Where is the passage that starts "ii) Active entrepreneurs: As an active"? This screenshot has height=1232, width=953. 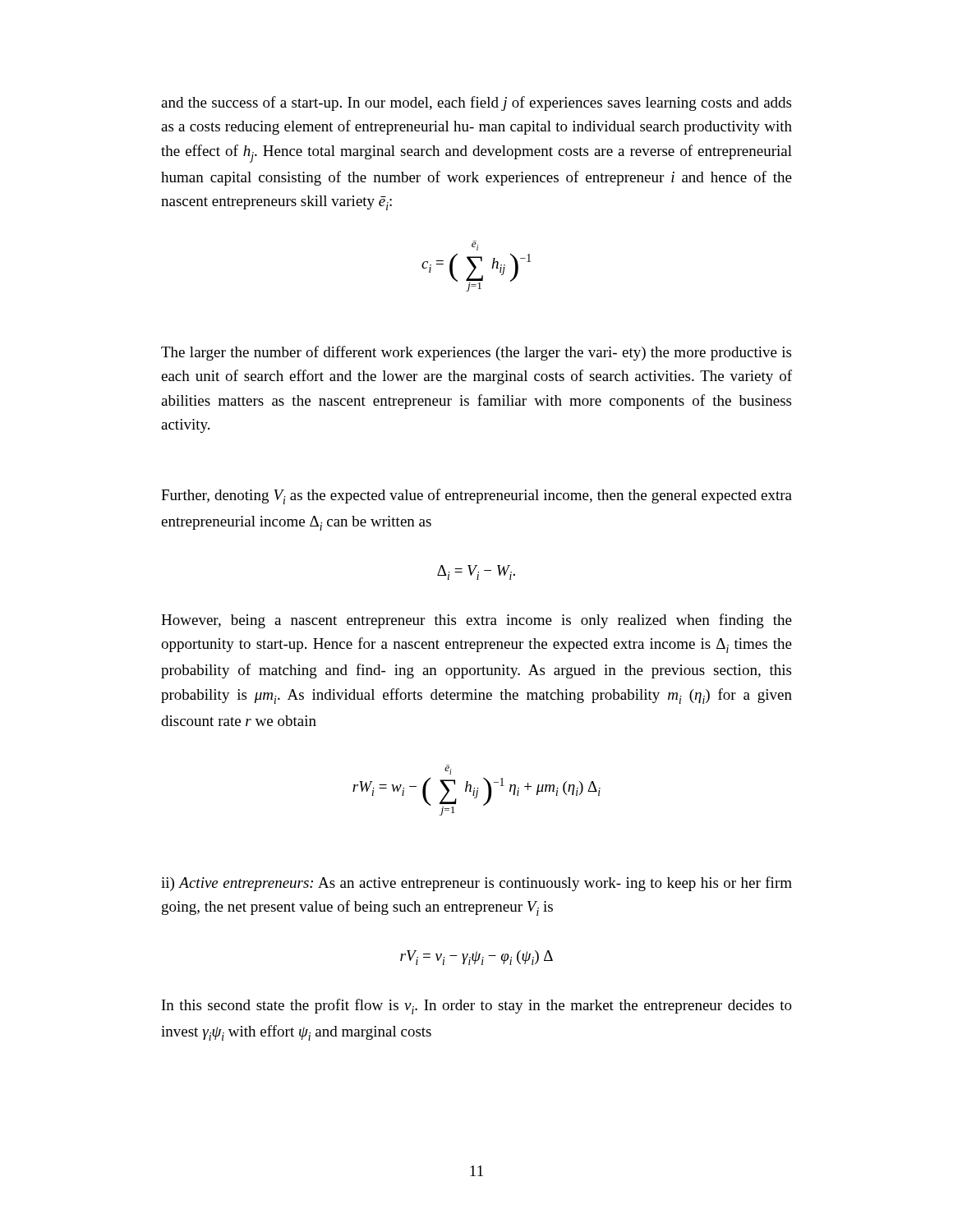(476, 896)
